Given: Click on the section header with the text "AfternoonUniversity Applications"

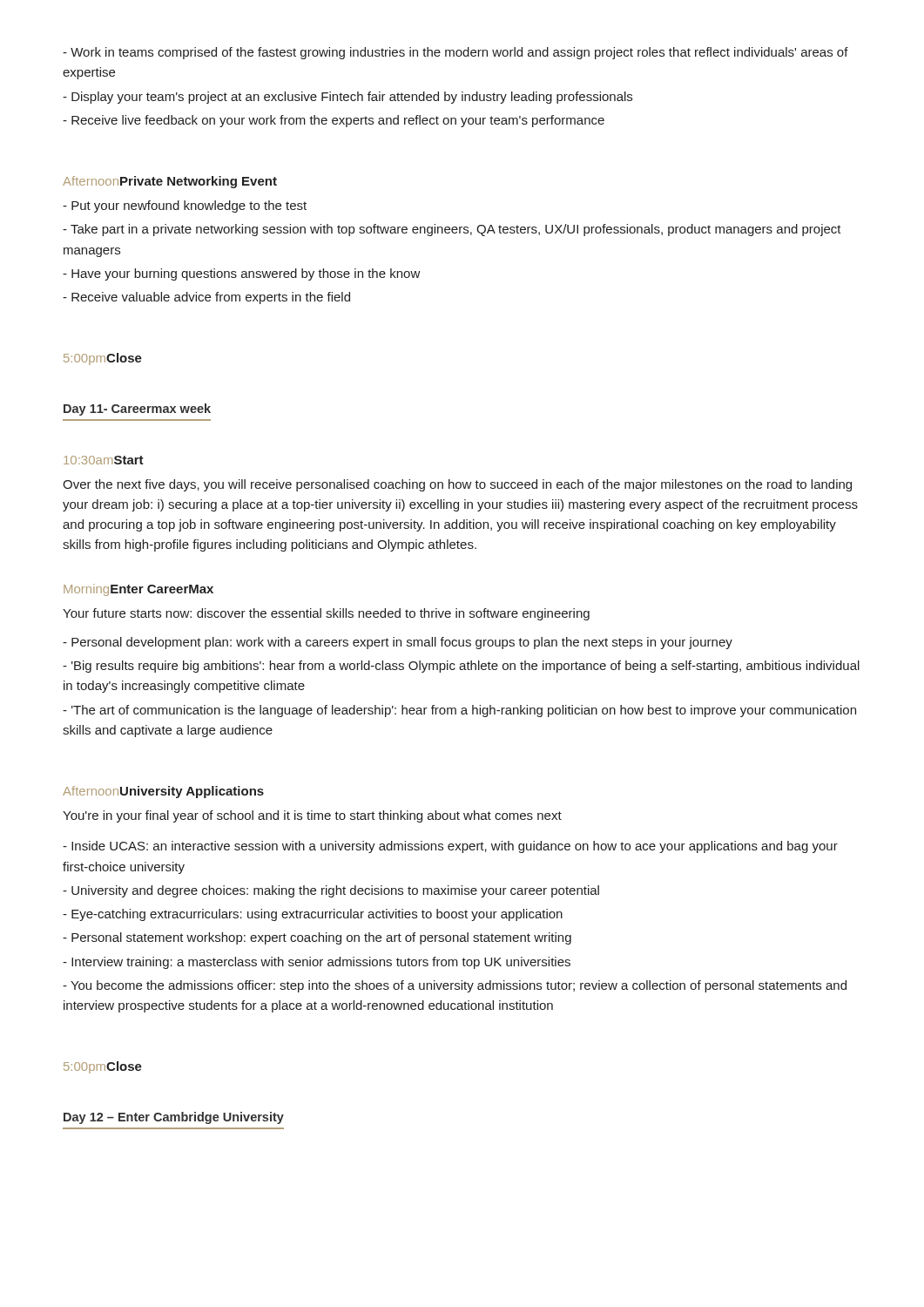Looking at the screenshot, I should point(163,791).
